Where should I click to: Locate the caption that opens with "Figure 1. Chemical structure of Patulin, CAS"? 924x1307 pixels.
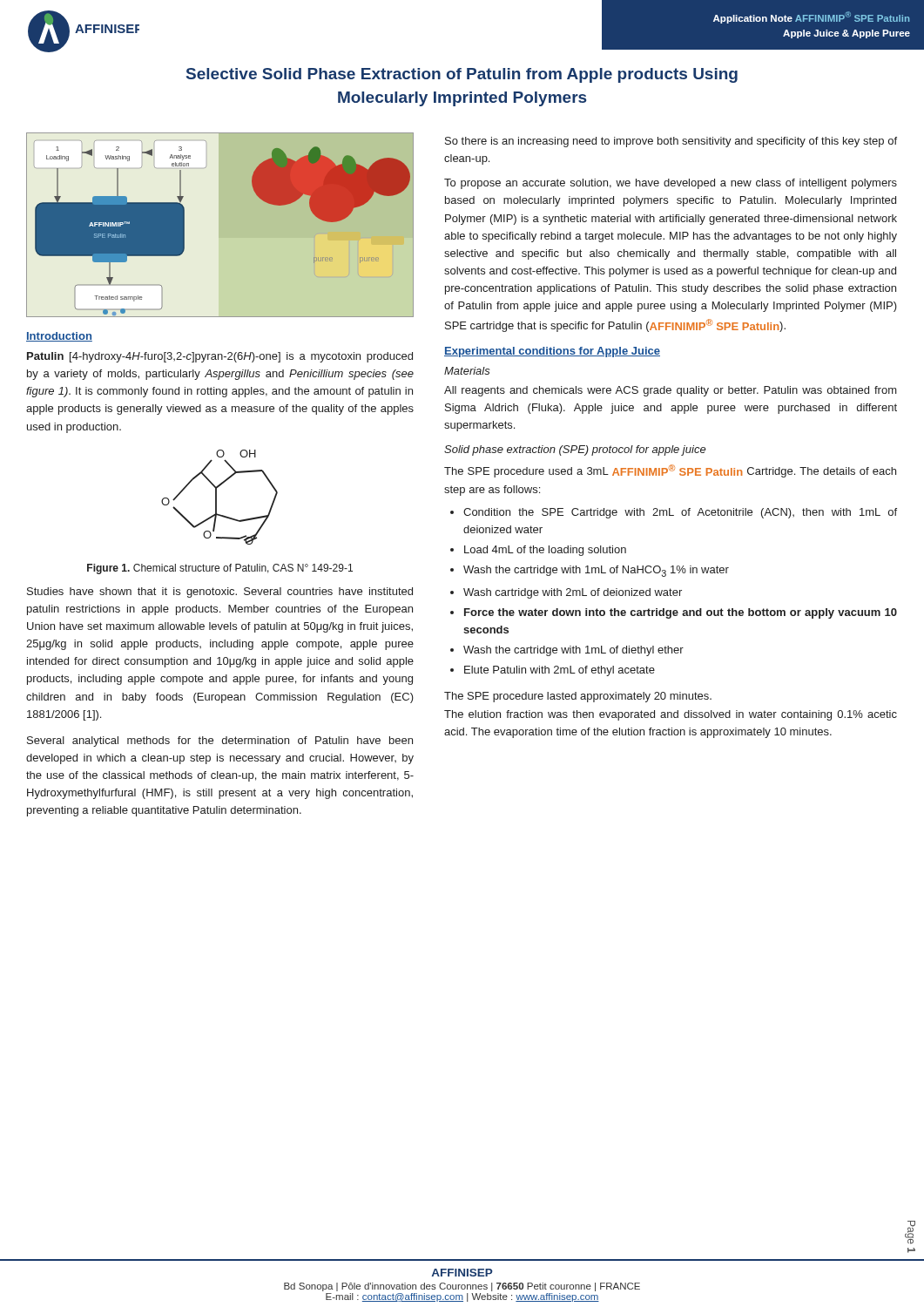[220, 568]
